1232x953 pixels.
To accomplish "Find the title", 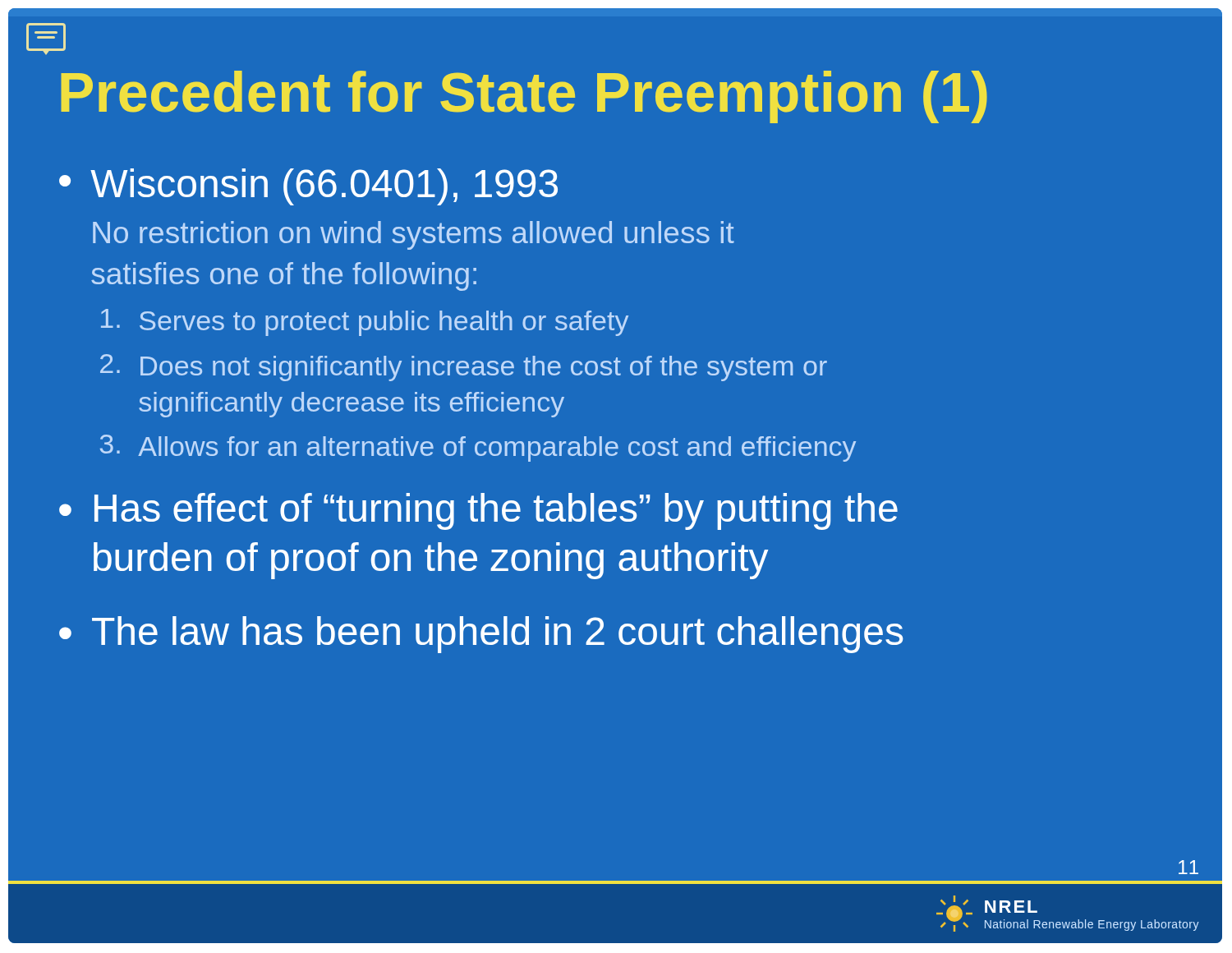I will pos(524,92).
